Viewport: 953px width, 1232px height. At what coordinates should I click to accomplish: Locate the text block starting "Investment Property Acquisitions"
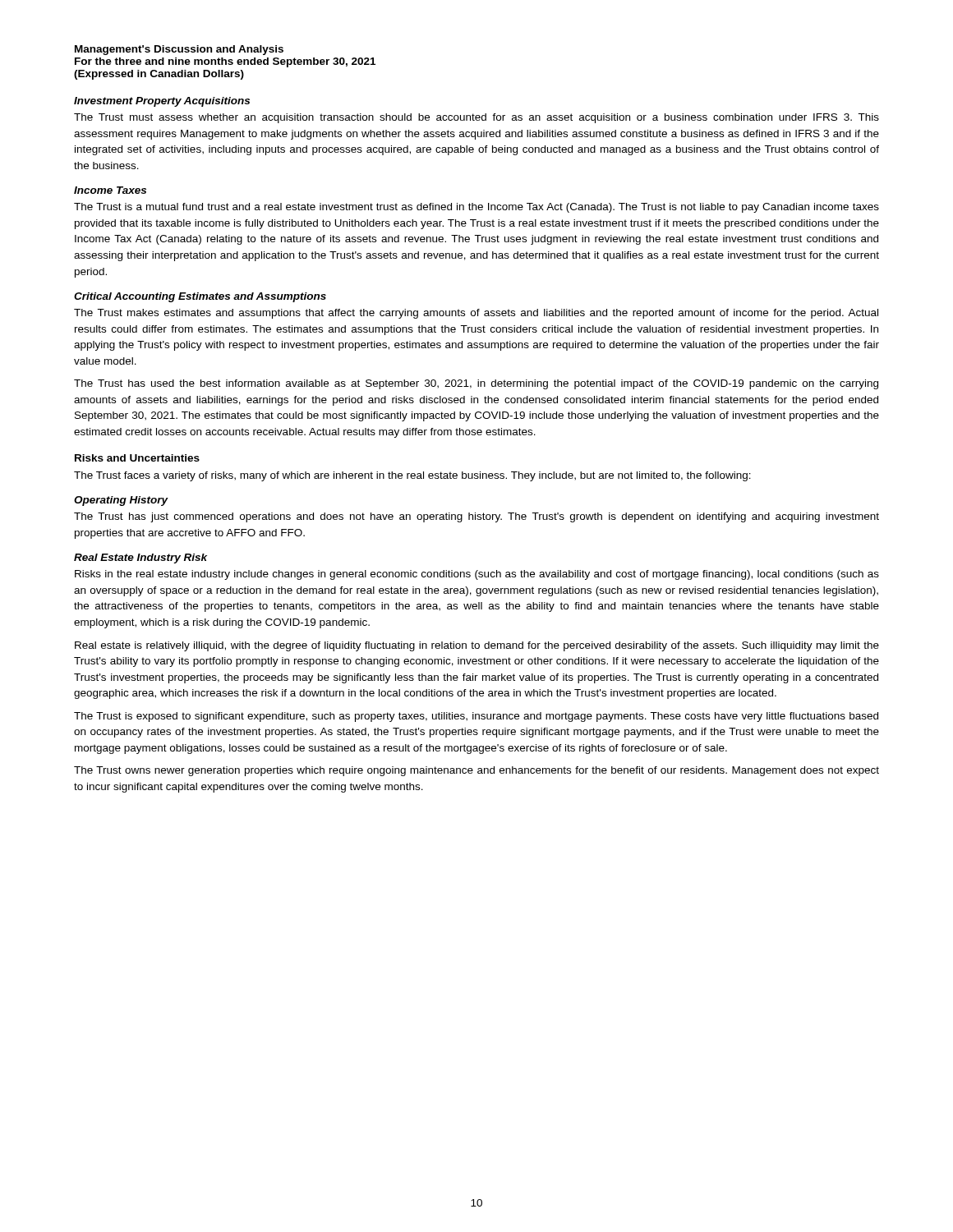[x=162, y=101]
